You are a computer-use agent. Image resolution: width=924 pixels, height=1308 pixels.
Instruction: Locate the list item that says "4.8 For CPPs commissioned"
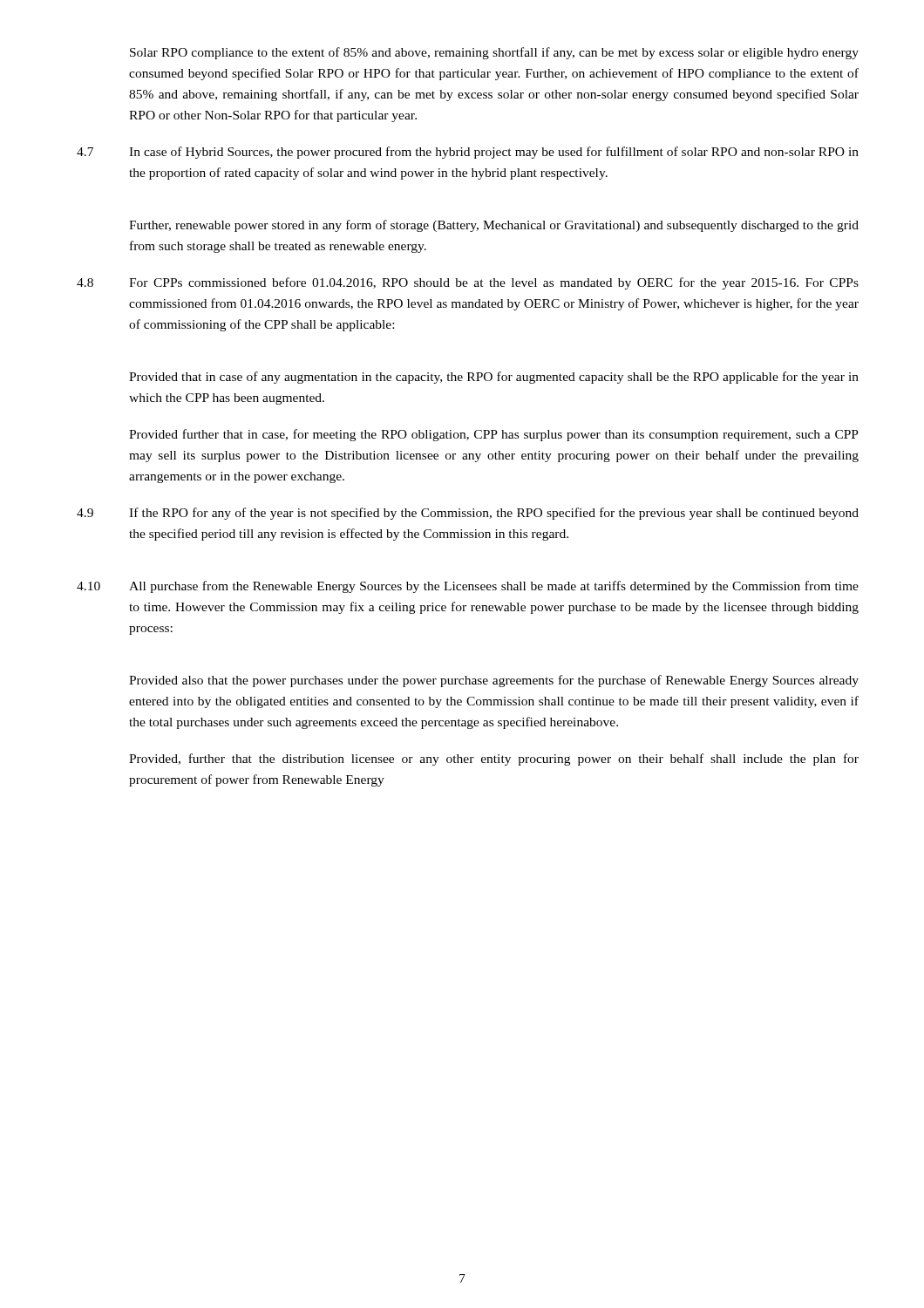point(468,311)
